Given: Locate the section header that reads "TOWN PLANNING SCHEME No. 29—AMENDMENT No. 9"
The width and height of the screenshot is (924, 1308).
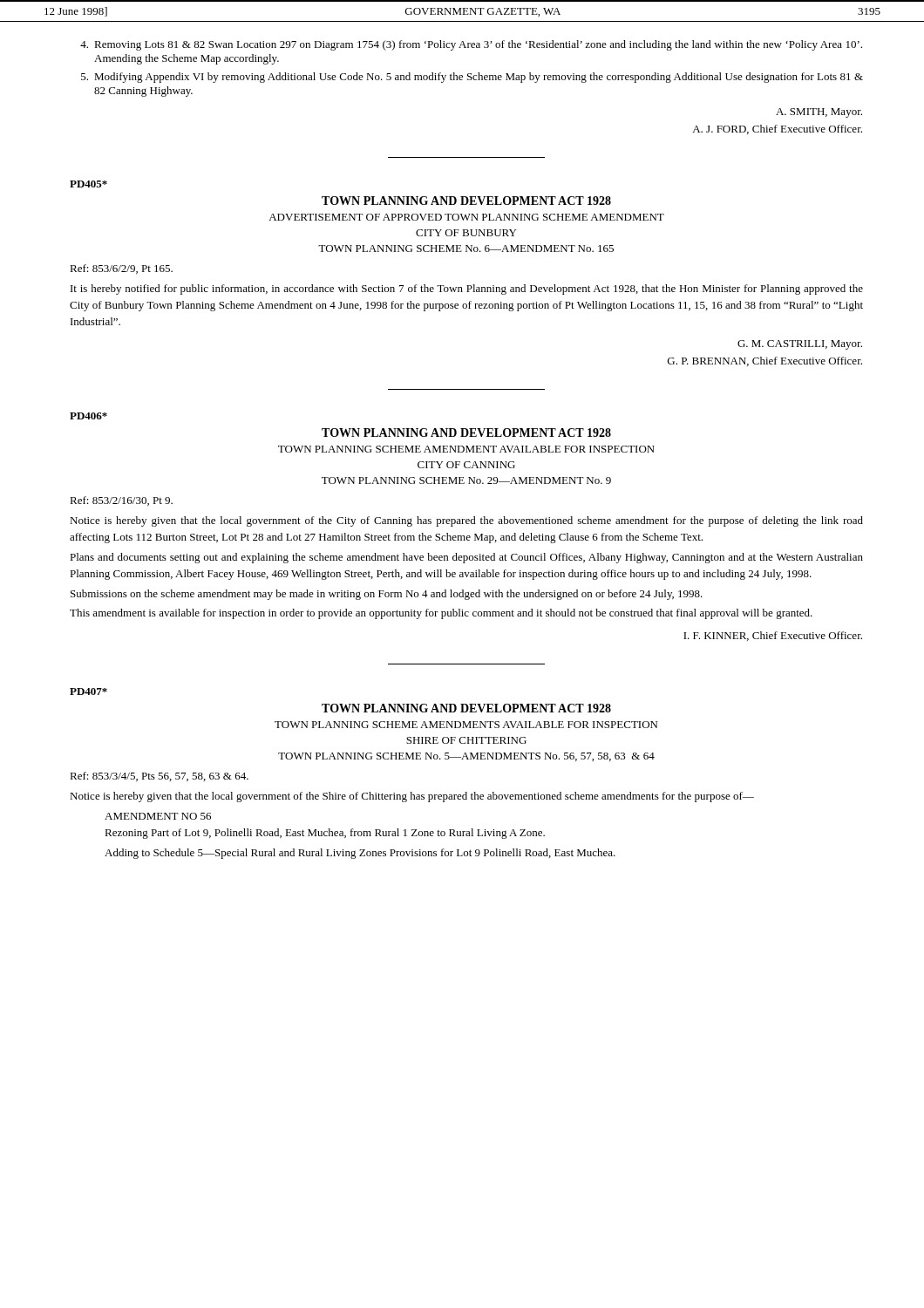Looking at the screenshot, I should 466,480.
